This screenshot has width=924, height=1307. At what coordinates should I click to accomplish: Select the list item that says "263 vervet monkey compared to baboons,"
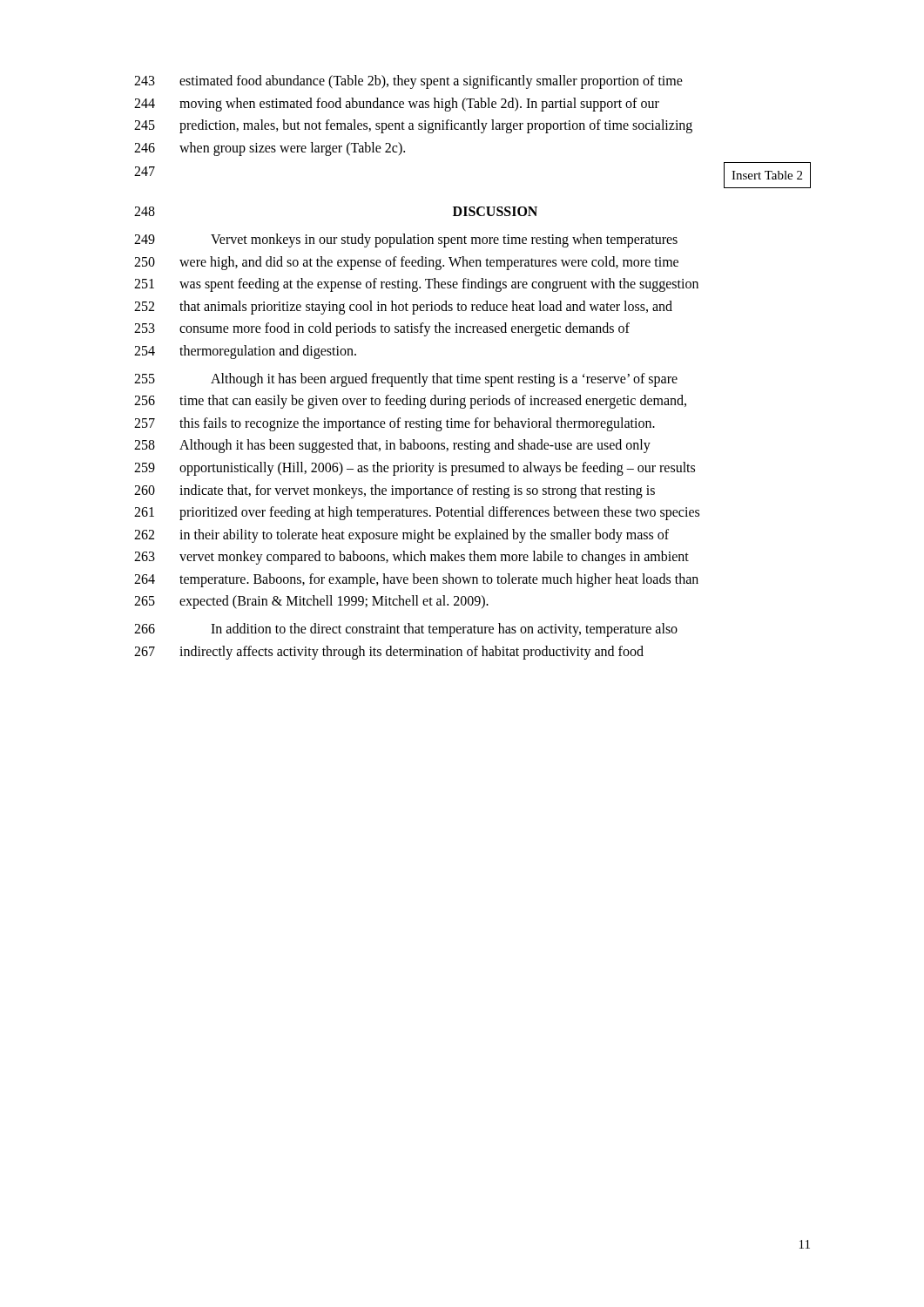[x=462, y=557]
